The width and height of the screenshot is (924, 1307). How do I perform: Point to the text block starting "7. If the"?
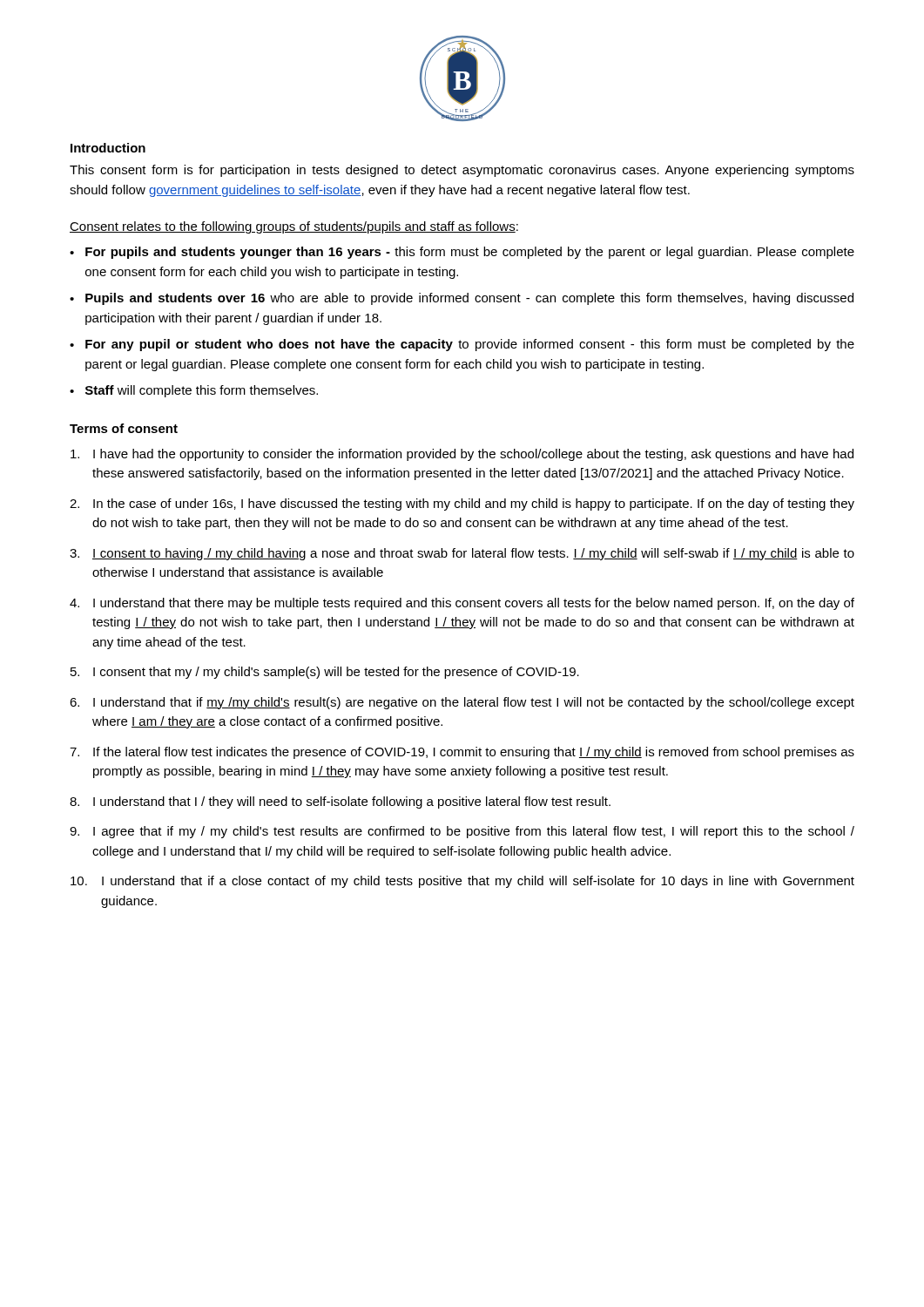coord(462,762)
